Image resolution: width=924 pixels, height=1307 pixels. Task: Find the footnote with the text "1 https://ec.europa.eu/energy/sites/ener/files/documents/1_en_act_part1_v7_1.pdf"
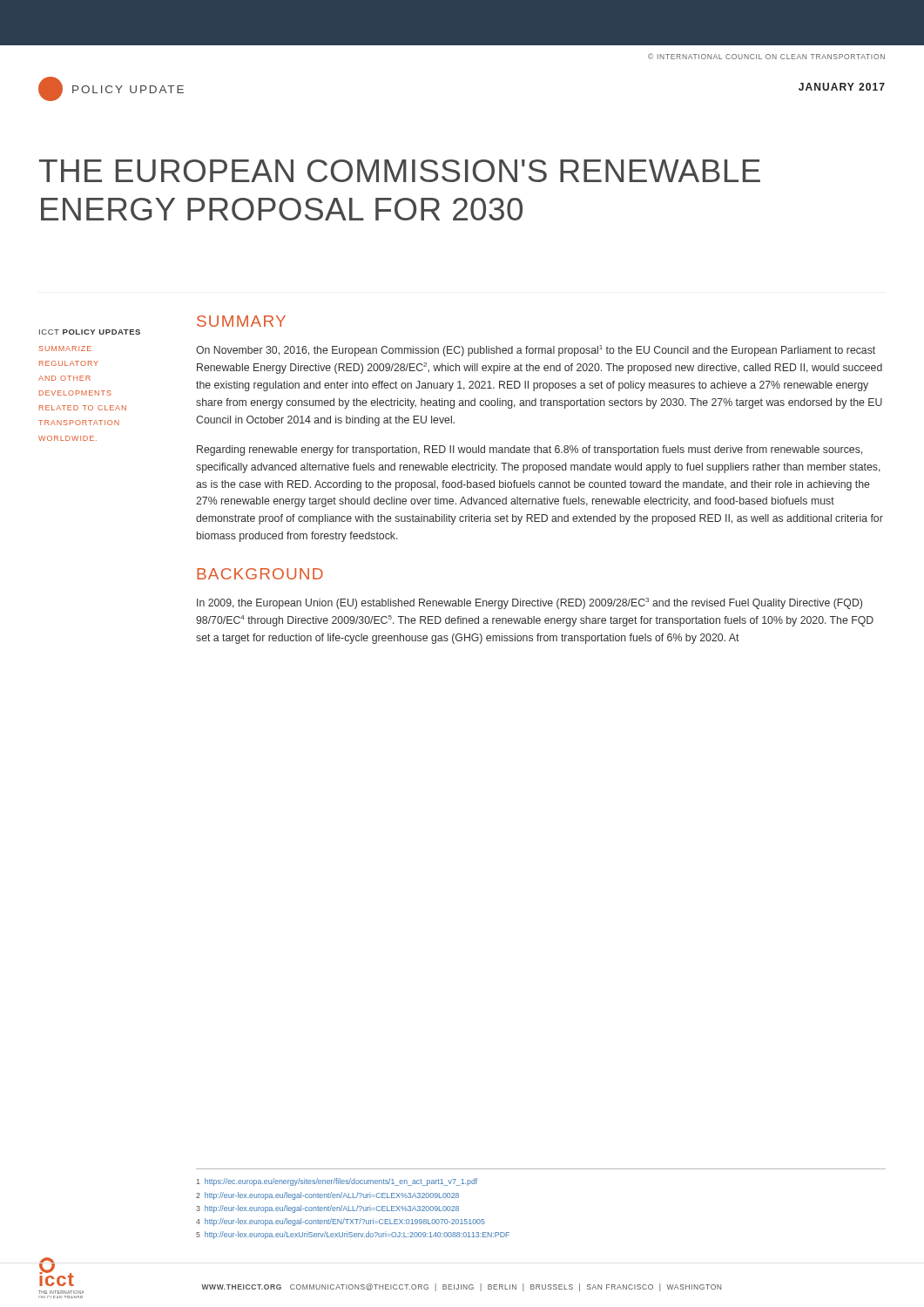click(337, 1182)
